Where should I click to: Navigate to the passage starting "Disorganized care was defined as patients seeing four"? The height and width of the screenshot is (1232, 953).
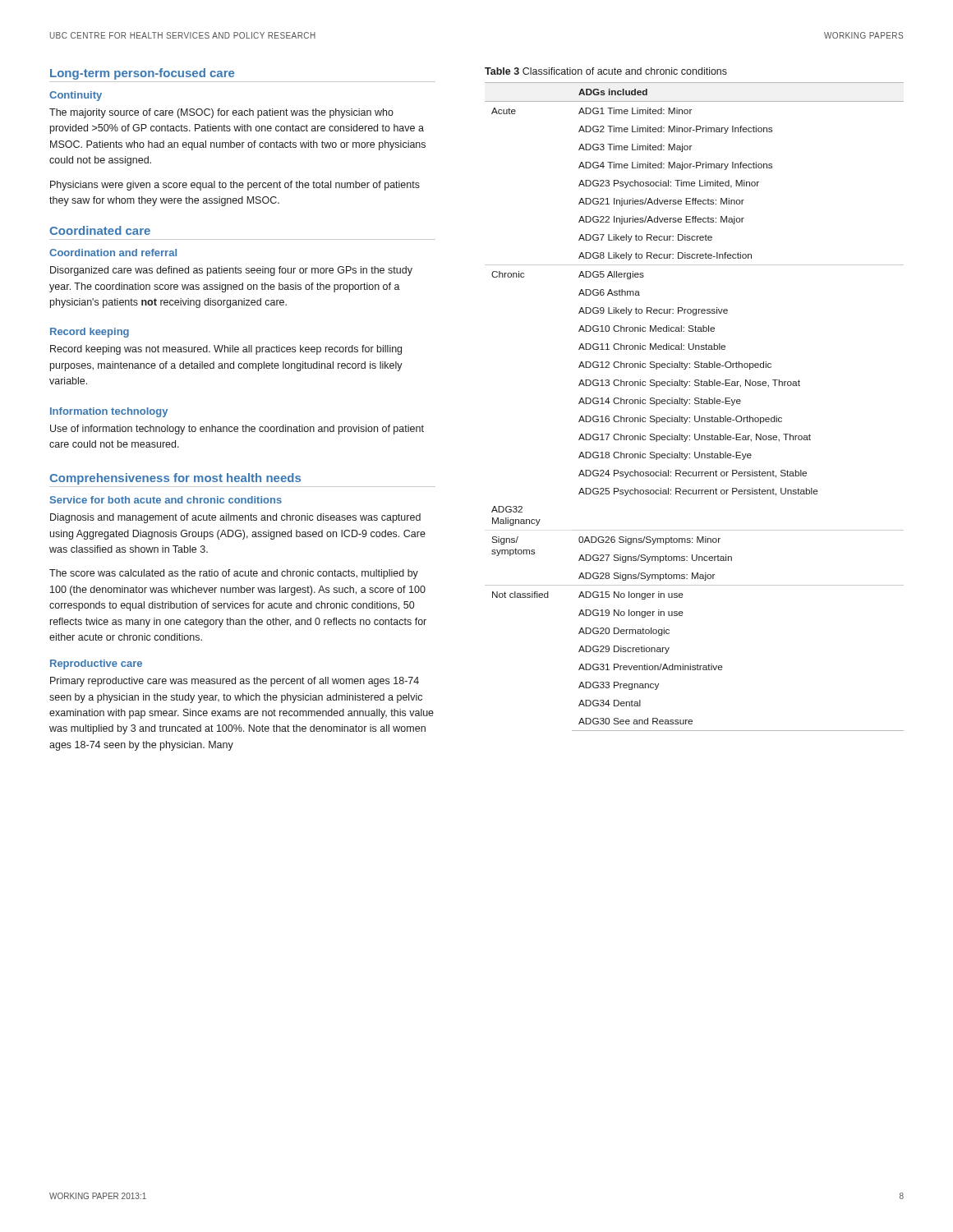pyautogui.click(x=231, y=286)
